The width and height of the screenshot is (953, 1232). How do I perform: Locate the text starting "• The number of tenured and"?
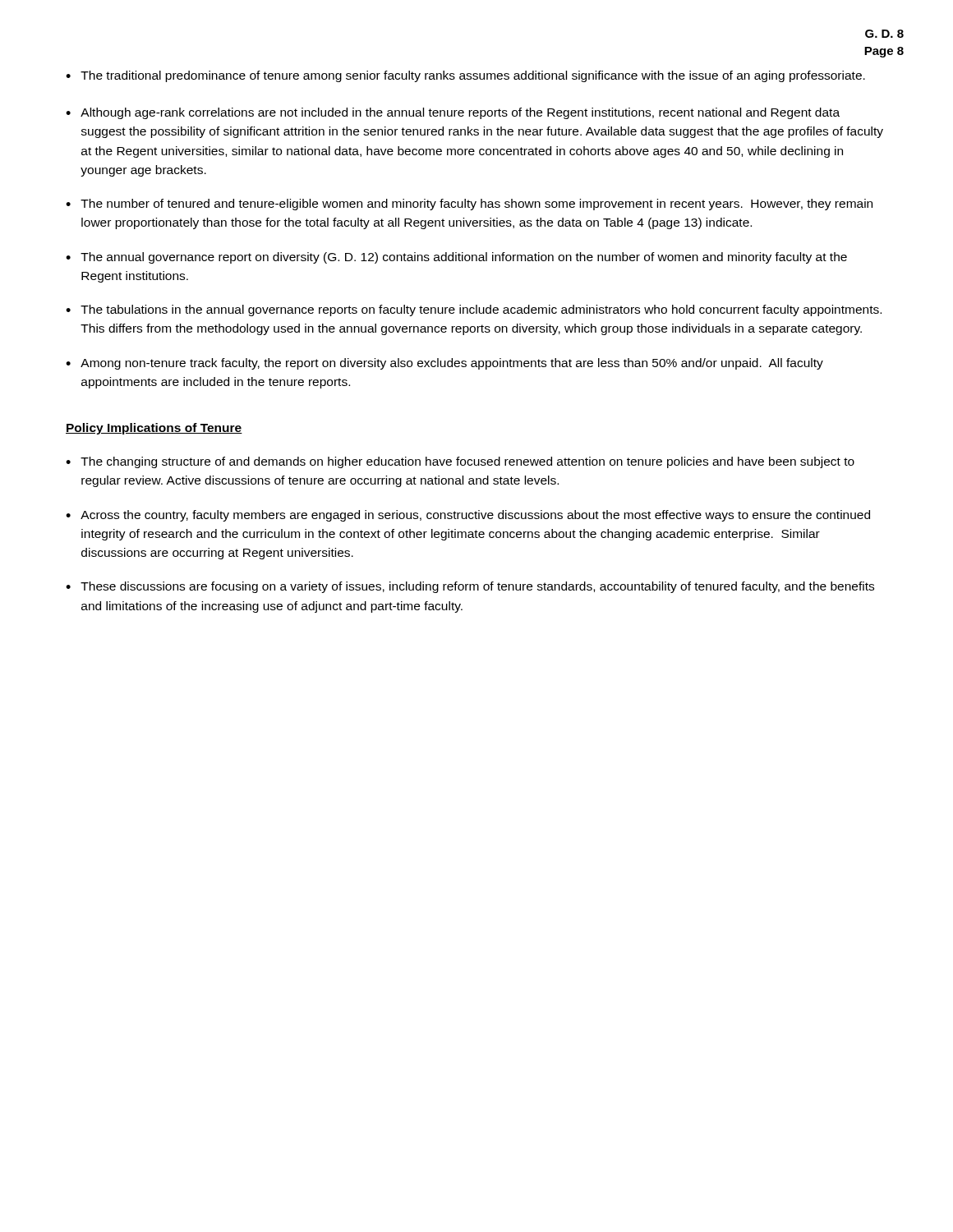click(x=476, y=213)
